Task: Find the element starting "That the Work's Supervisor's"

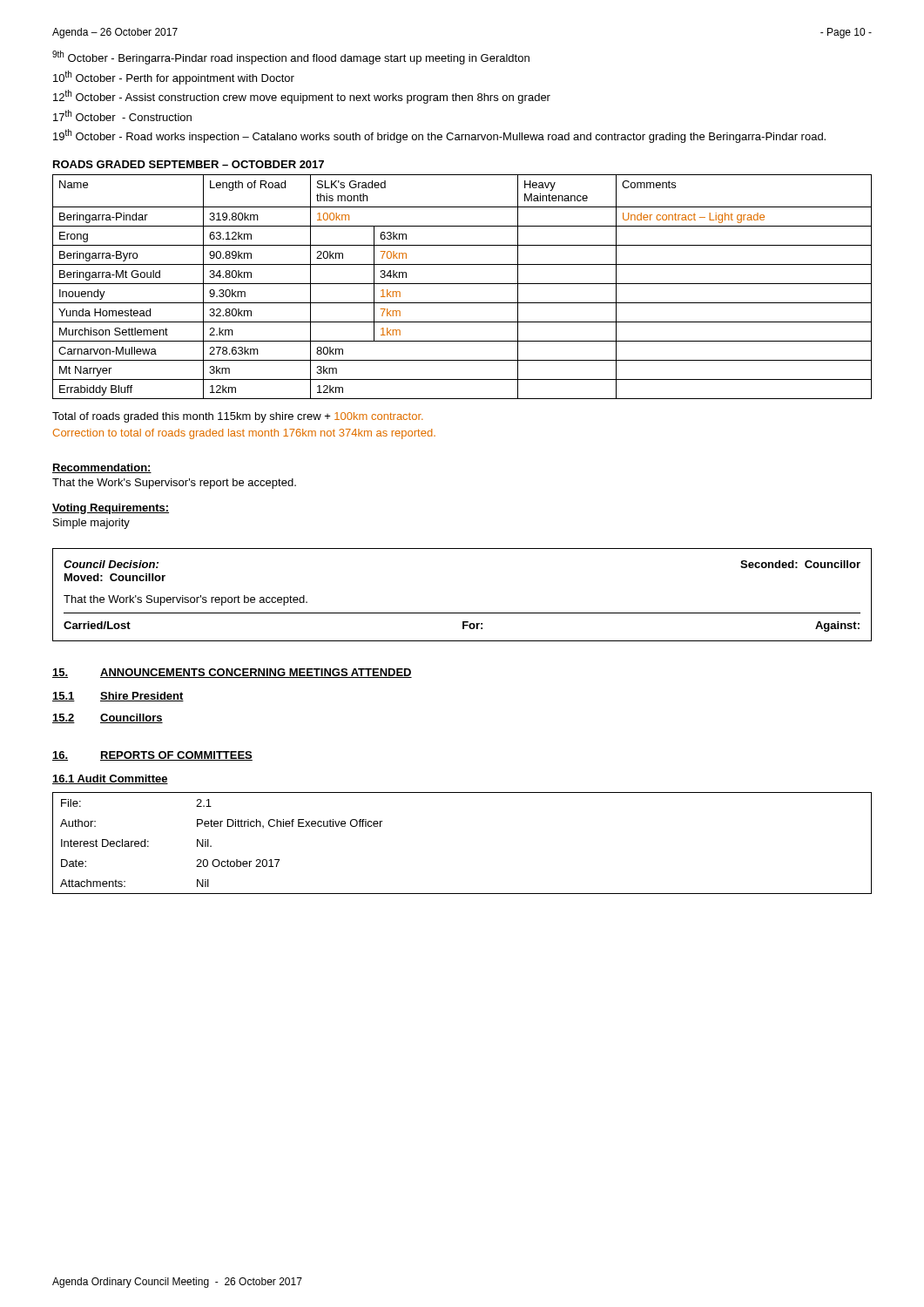Action: 175,482
